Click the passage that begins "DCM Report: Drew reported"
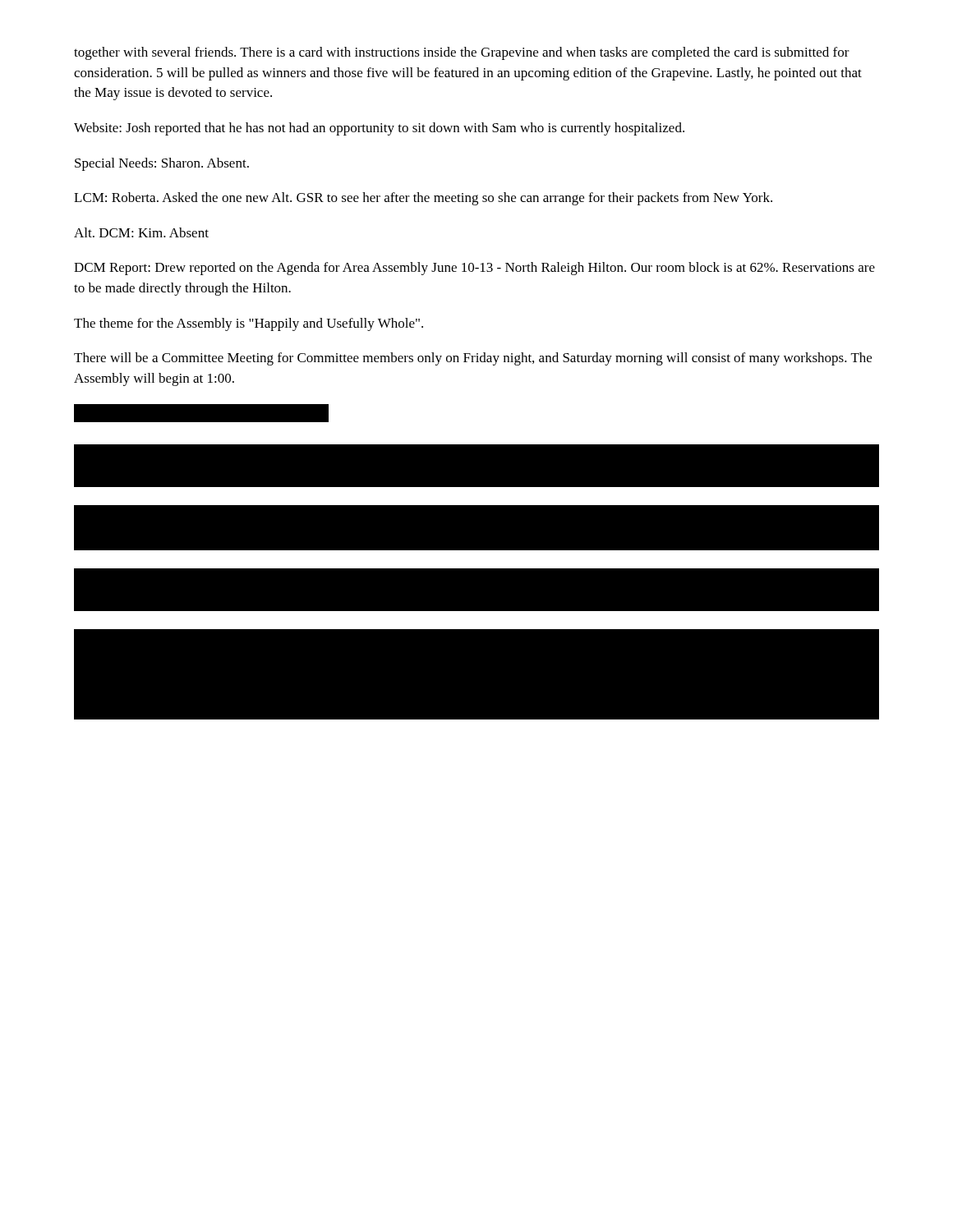Screen dimensions: 1232x953 474,278
